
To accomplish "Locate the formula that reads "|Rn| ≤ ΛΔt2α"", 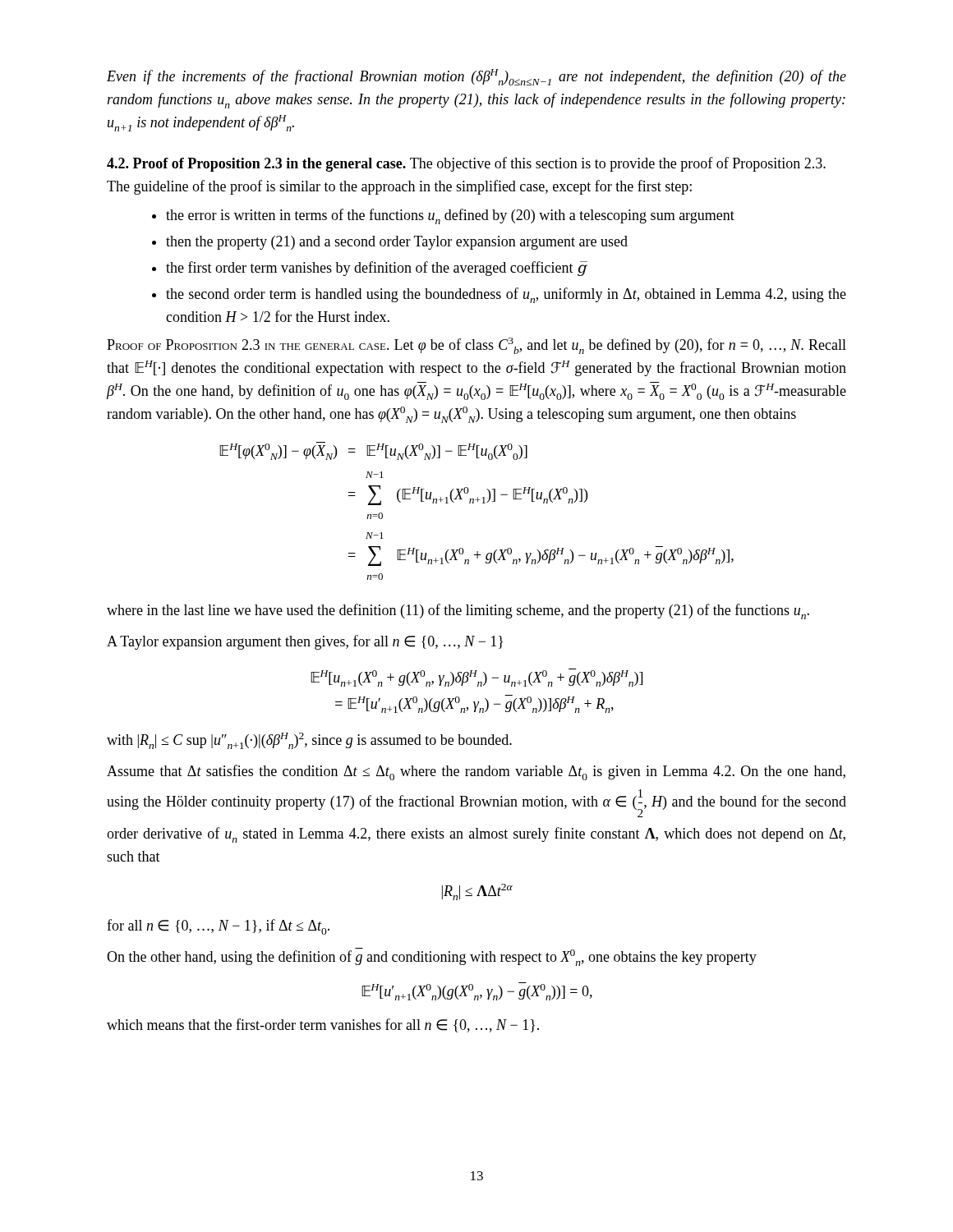I will (476, 891).
